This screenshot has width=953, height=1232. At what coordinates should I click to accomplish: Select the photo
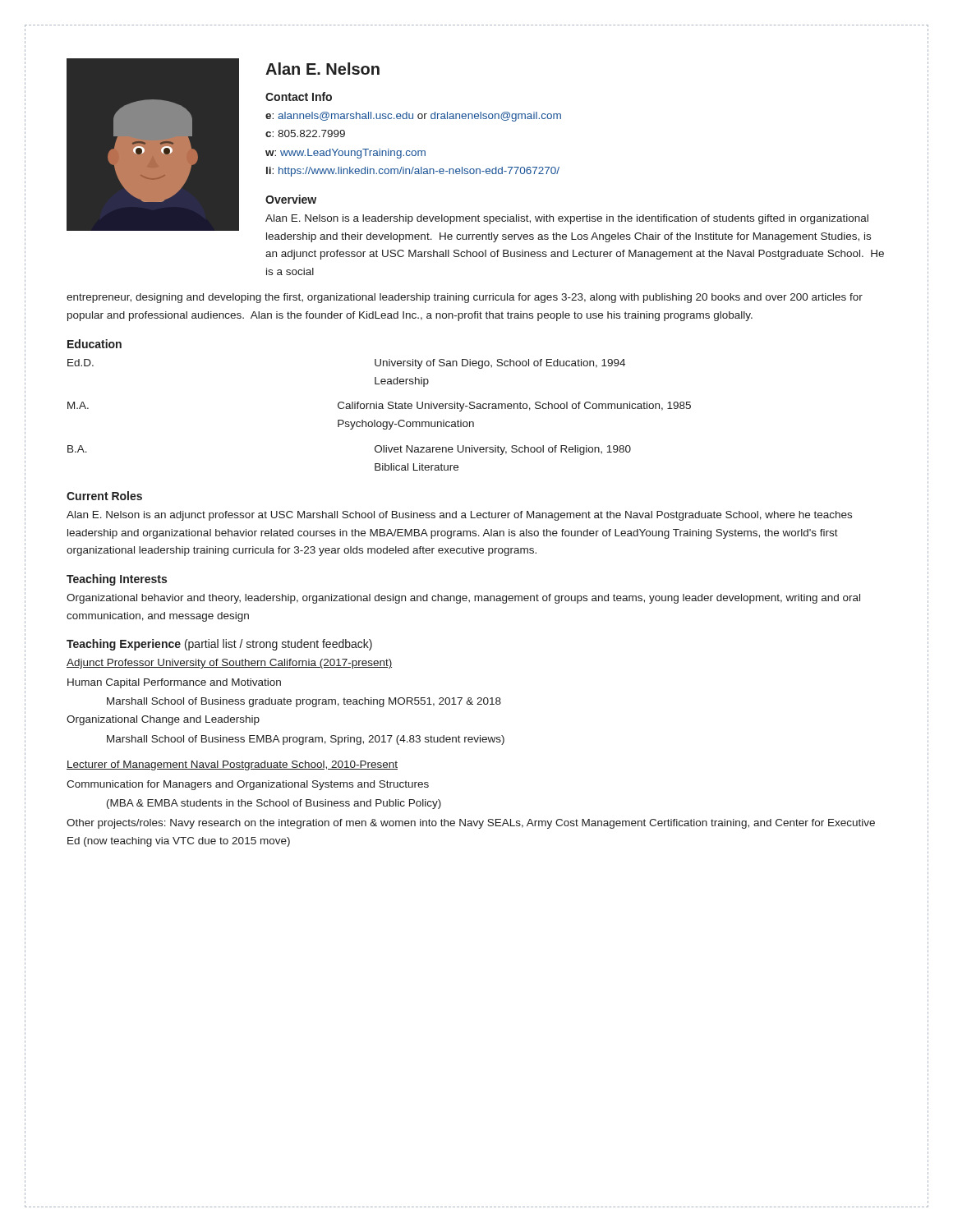click(x=153, y=145)
